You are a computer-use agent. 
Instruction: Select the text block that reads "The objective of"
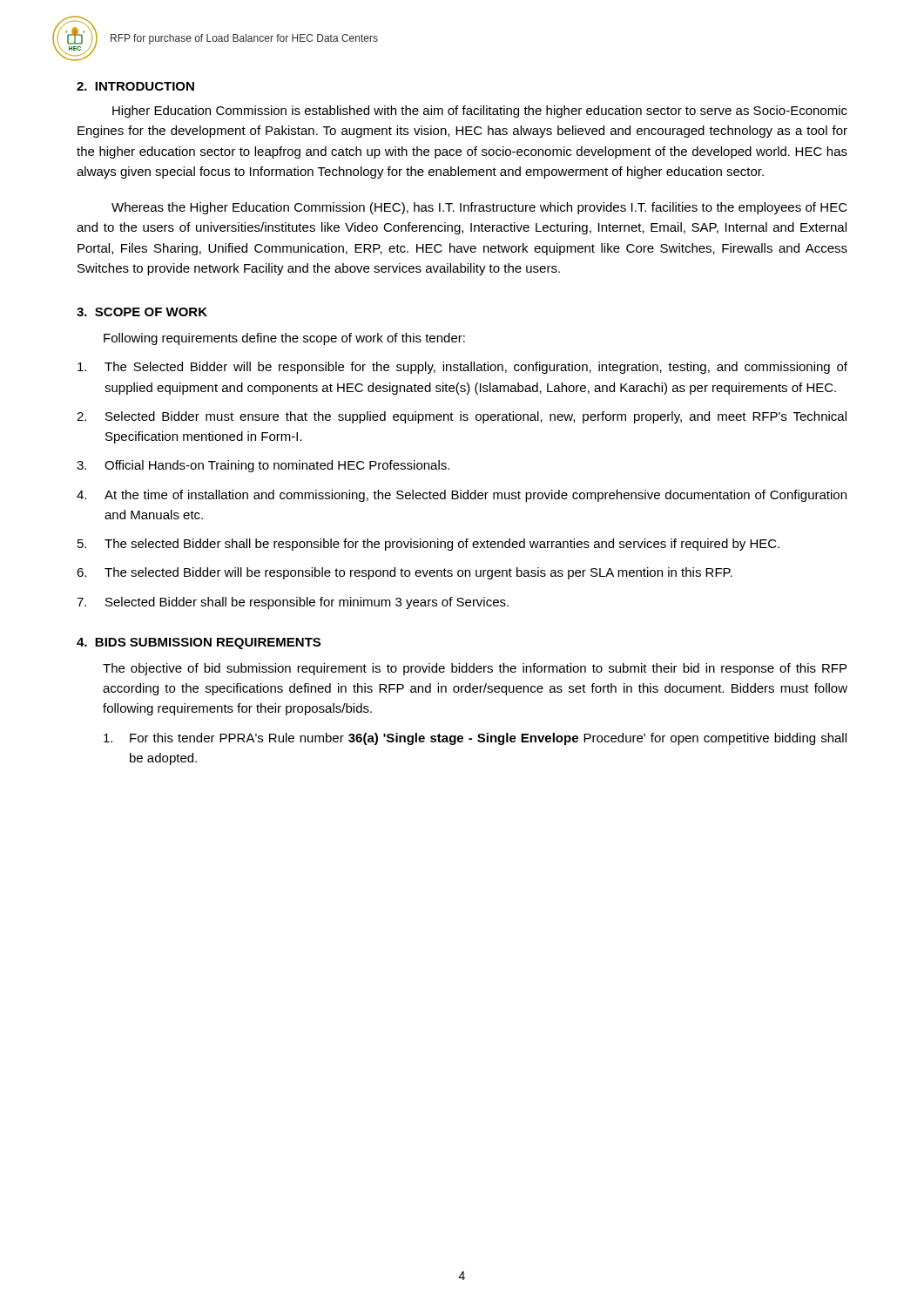(475, 688)
